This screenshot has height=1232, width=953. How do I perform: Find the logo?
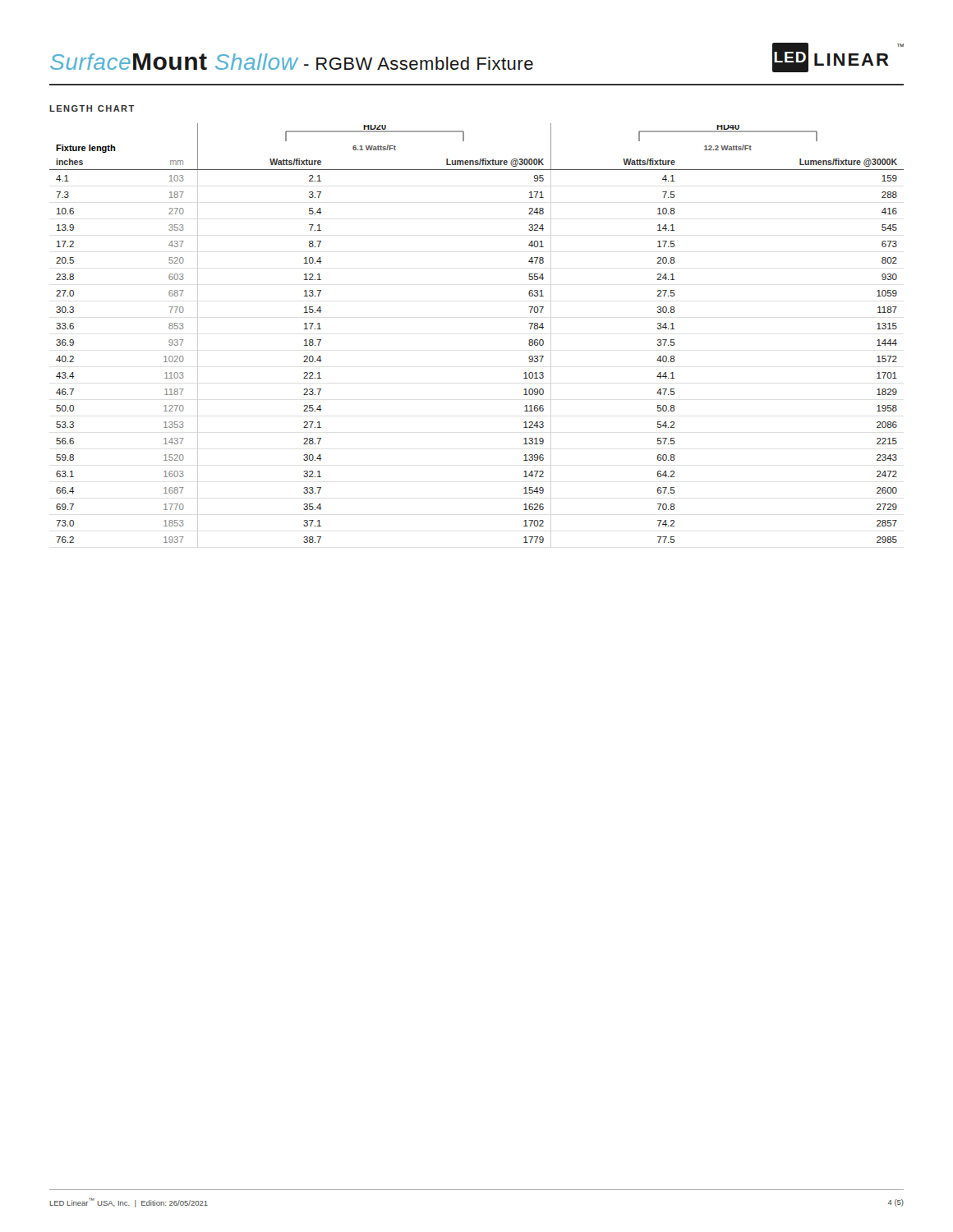tap(838, 57)
